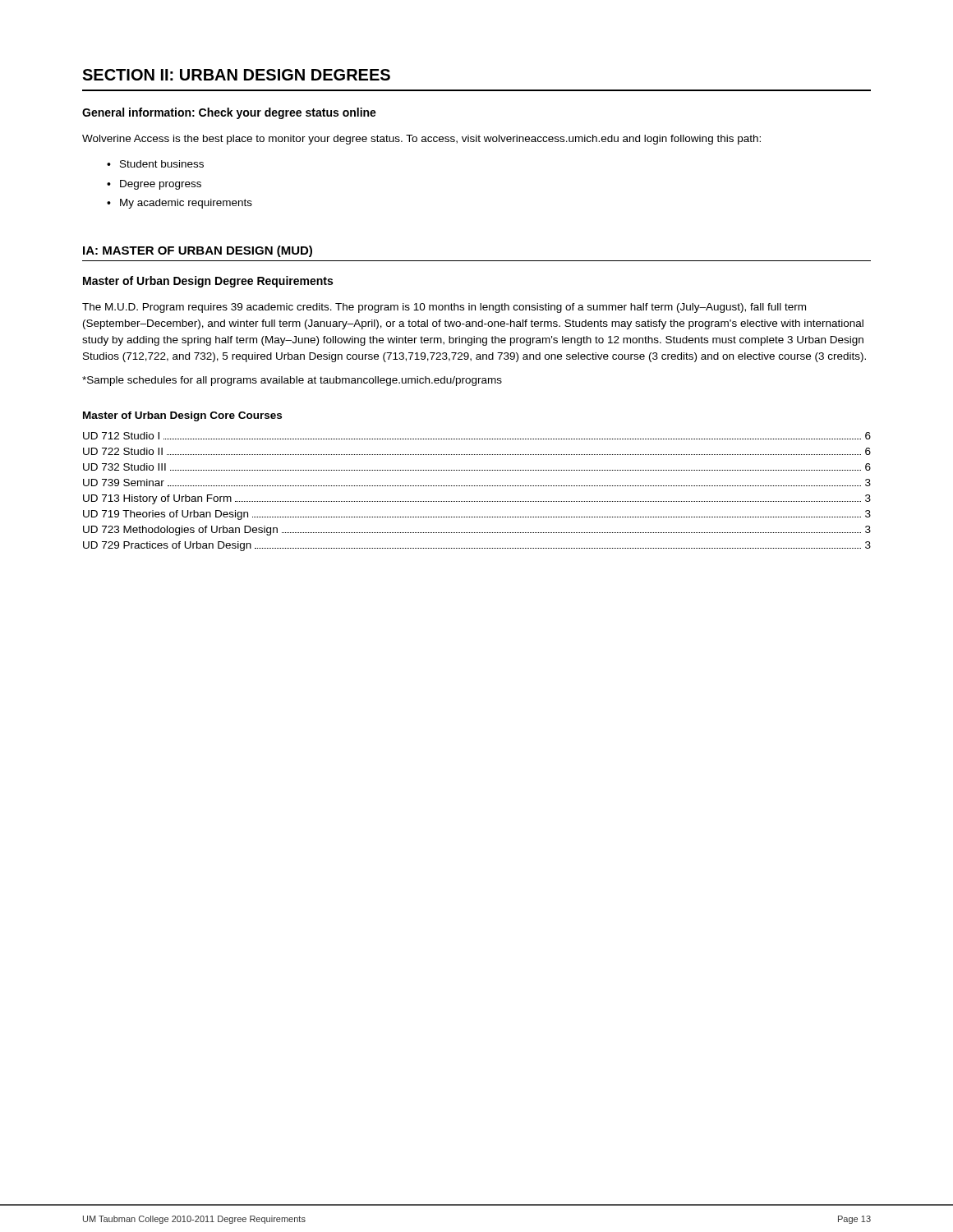Point to the element starting "My academic requirements"
The height and width of the screenshot is (1232, 953).
coord(180,204)
